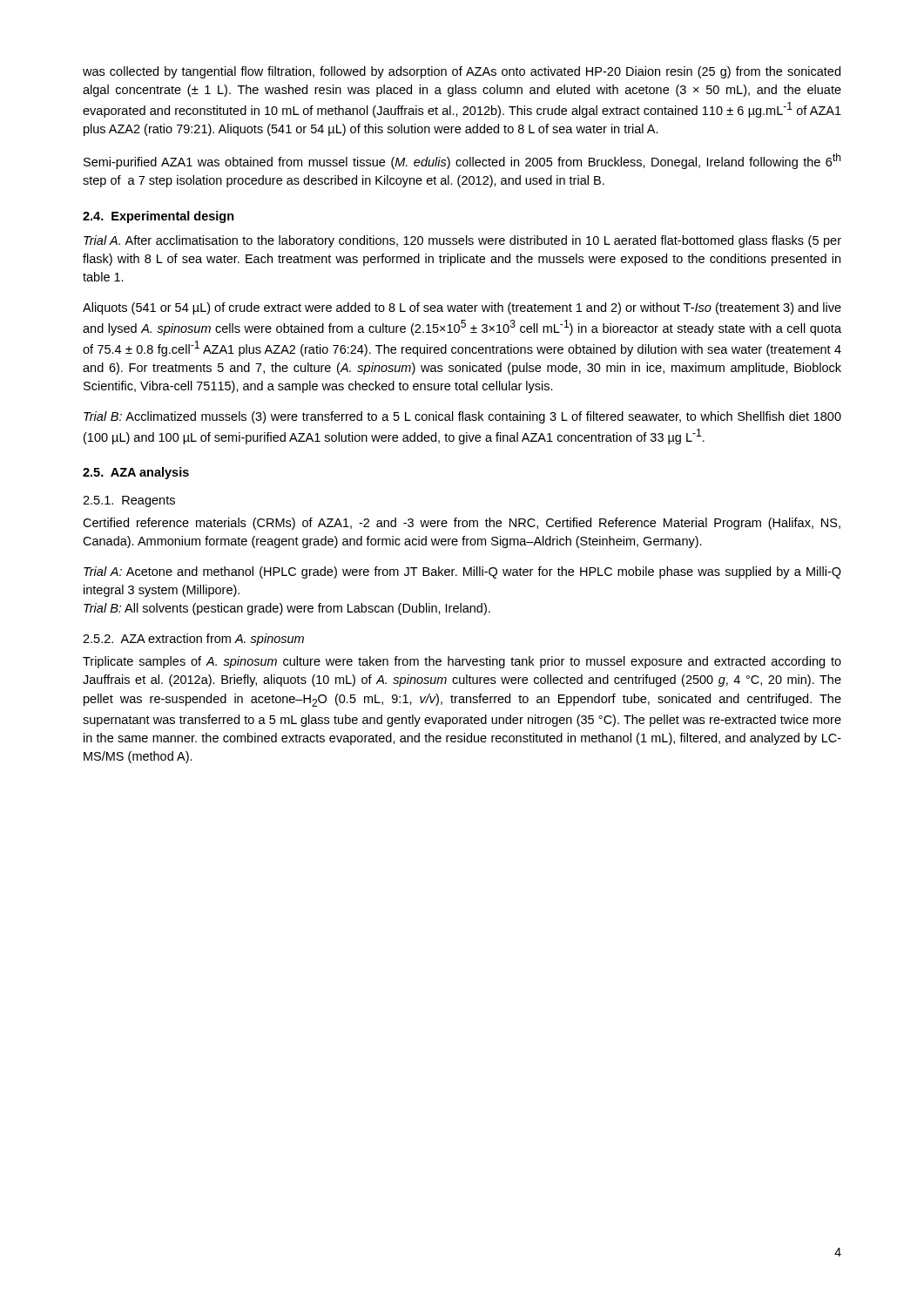The height and width of the screenshot is (1307, 924).
Task: Point to the element starting "5.2. AZA extraction"
Action: click(194, 639)
